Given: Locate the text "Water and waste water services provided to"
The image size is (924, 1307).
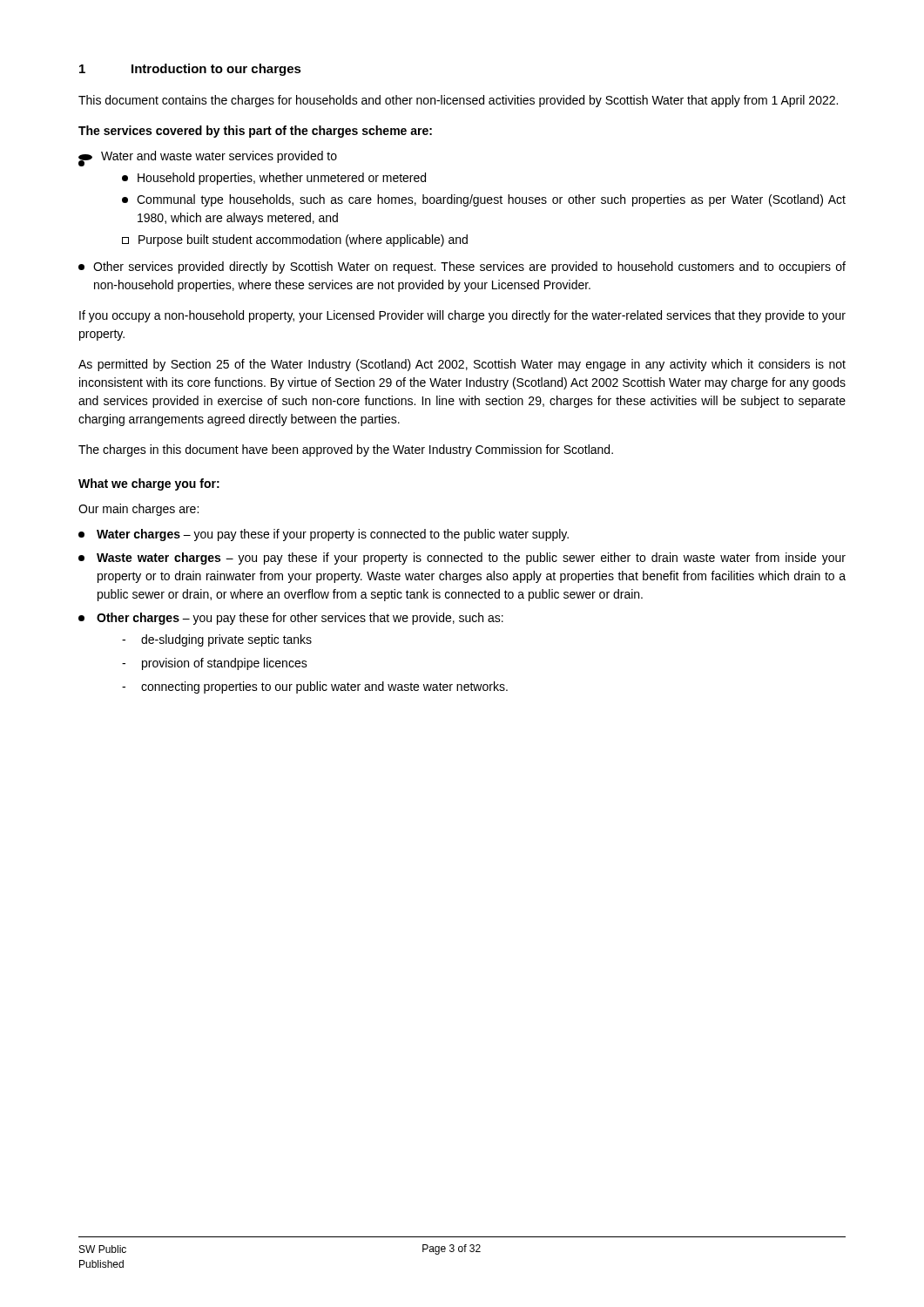Looking at the screenshot, I should 208,159.
